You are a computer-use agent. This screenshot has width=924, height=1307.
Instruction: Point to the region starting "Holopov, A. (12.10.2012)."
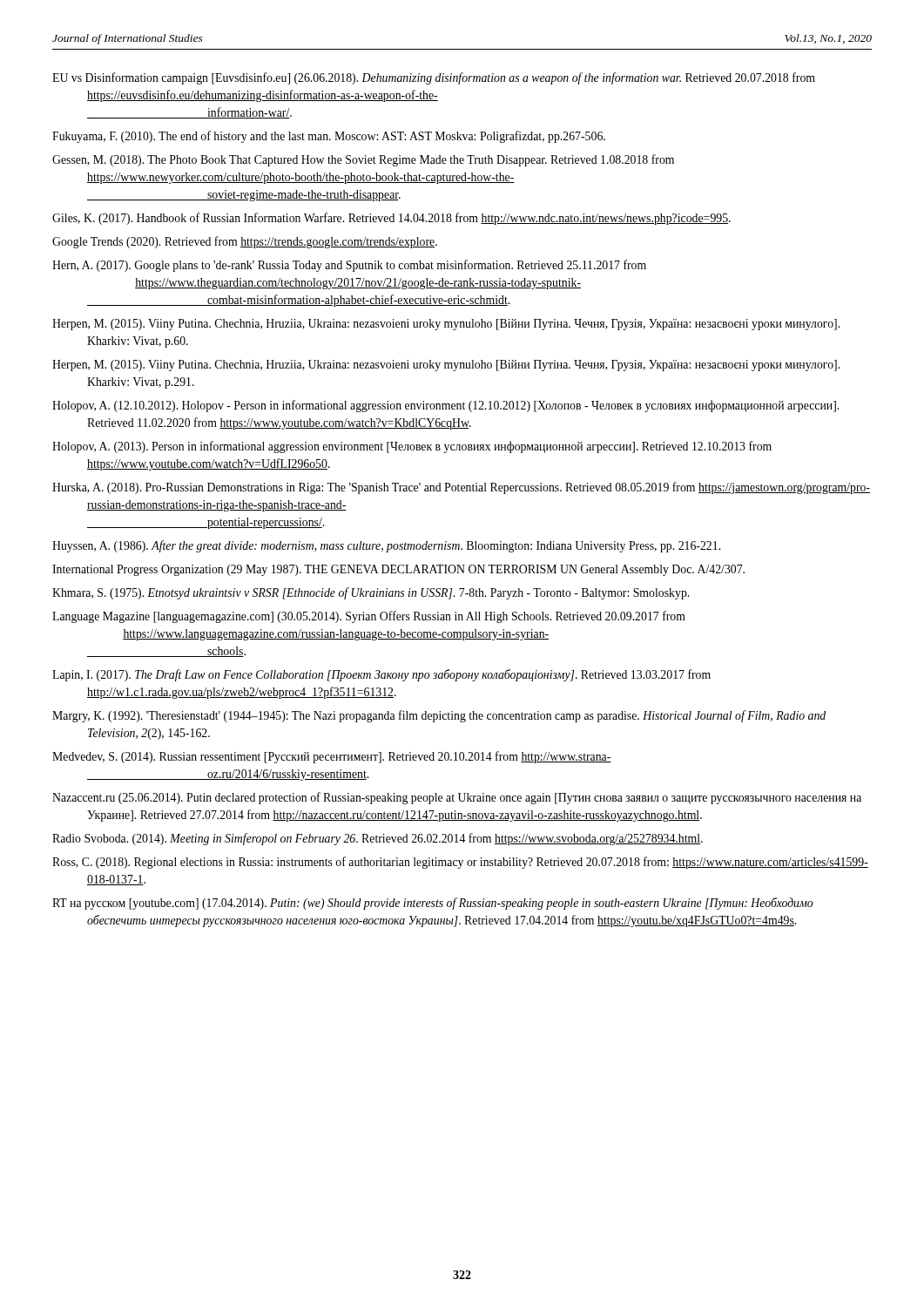pos(446,414)
